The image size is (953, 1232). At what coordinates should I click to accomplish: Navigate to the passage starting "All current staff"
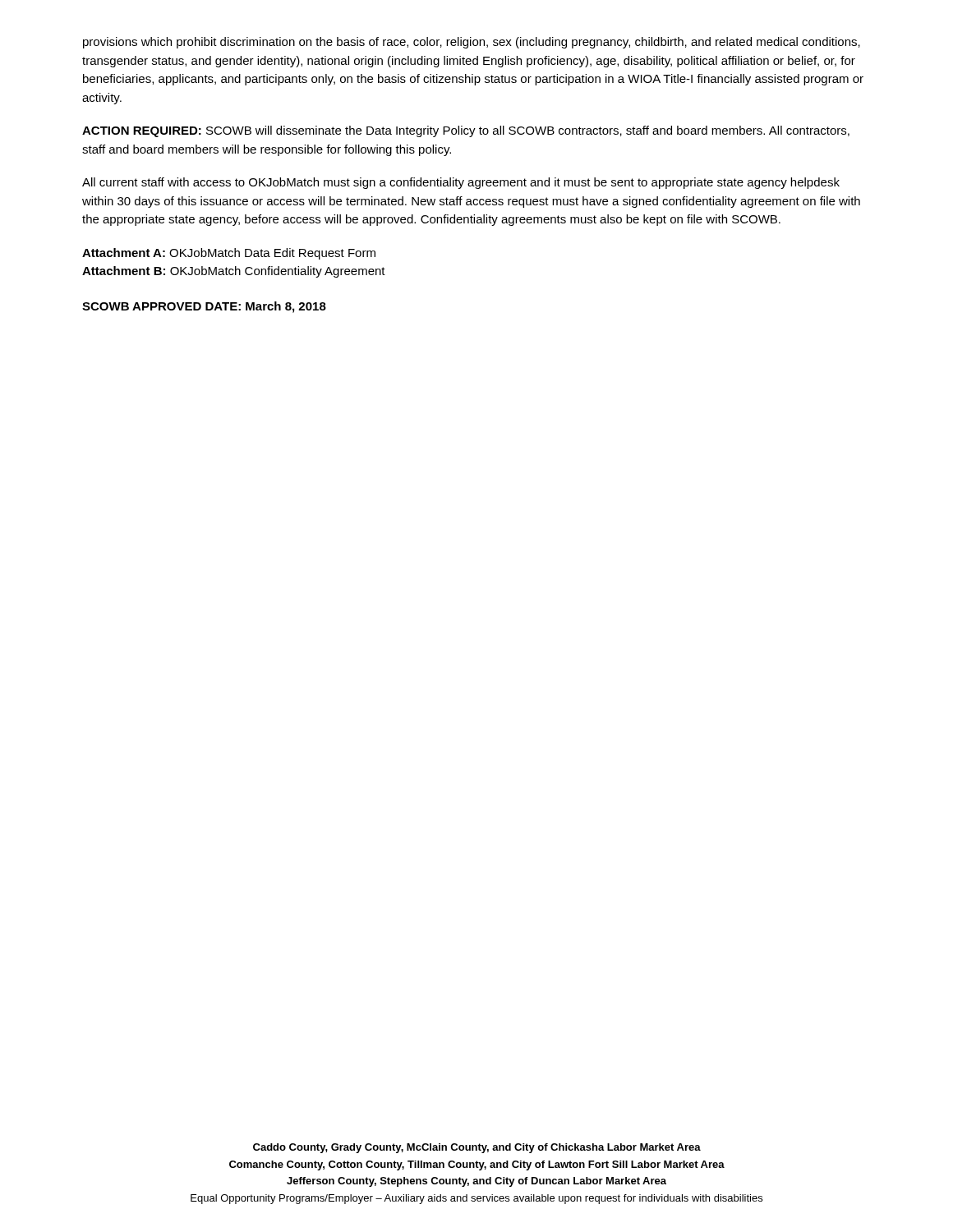(x=471, y=200)
